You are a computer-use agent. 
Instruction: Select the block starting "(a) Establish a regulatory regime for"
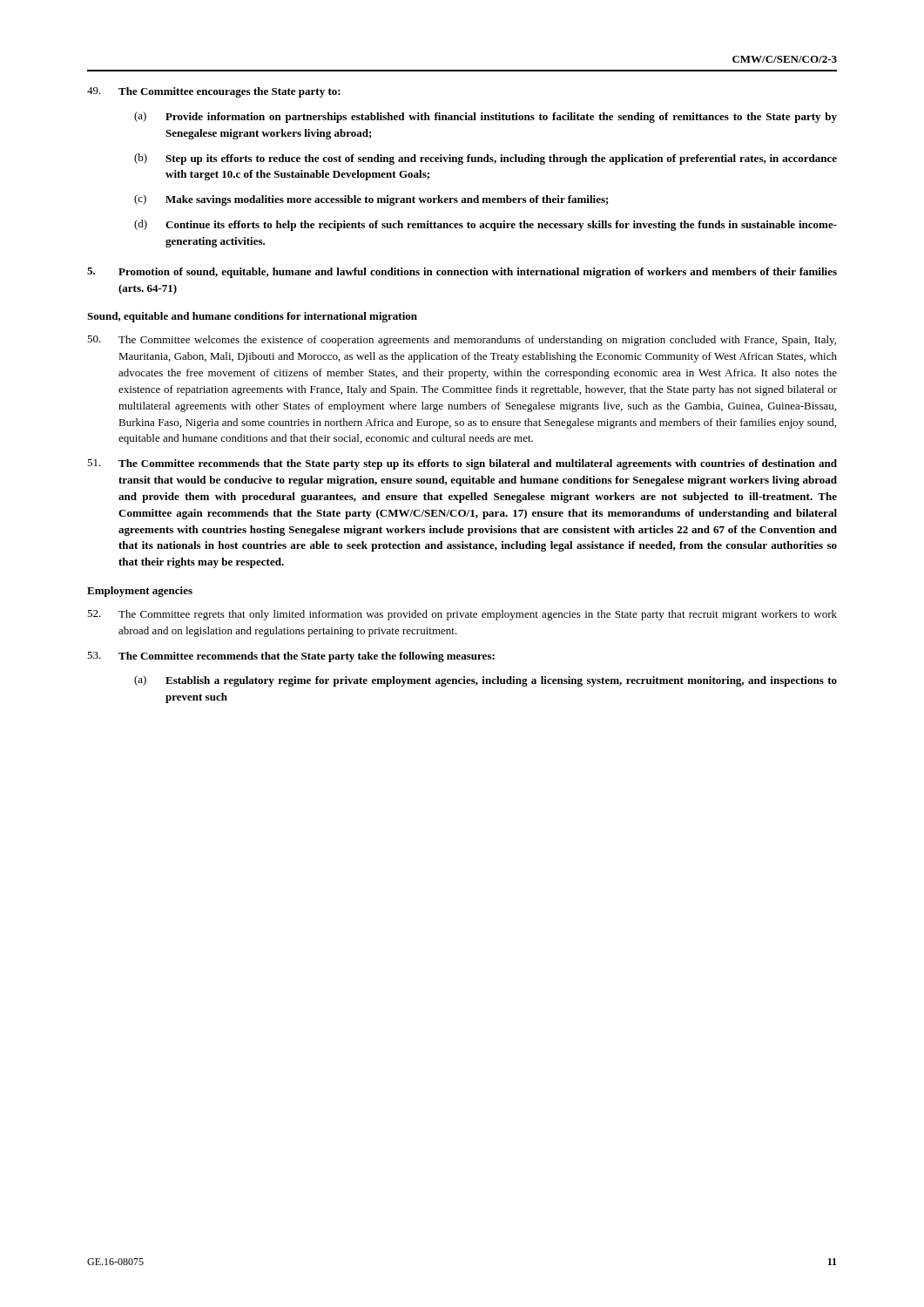click(x=485, y=690)
